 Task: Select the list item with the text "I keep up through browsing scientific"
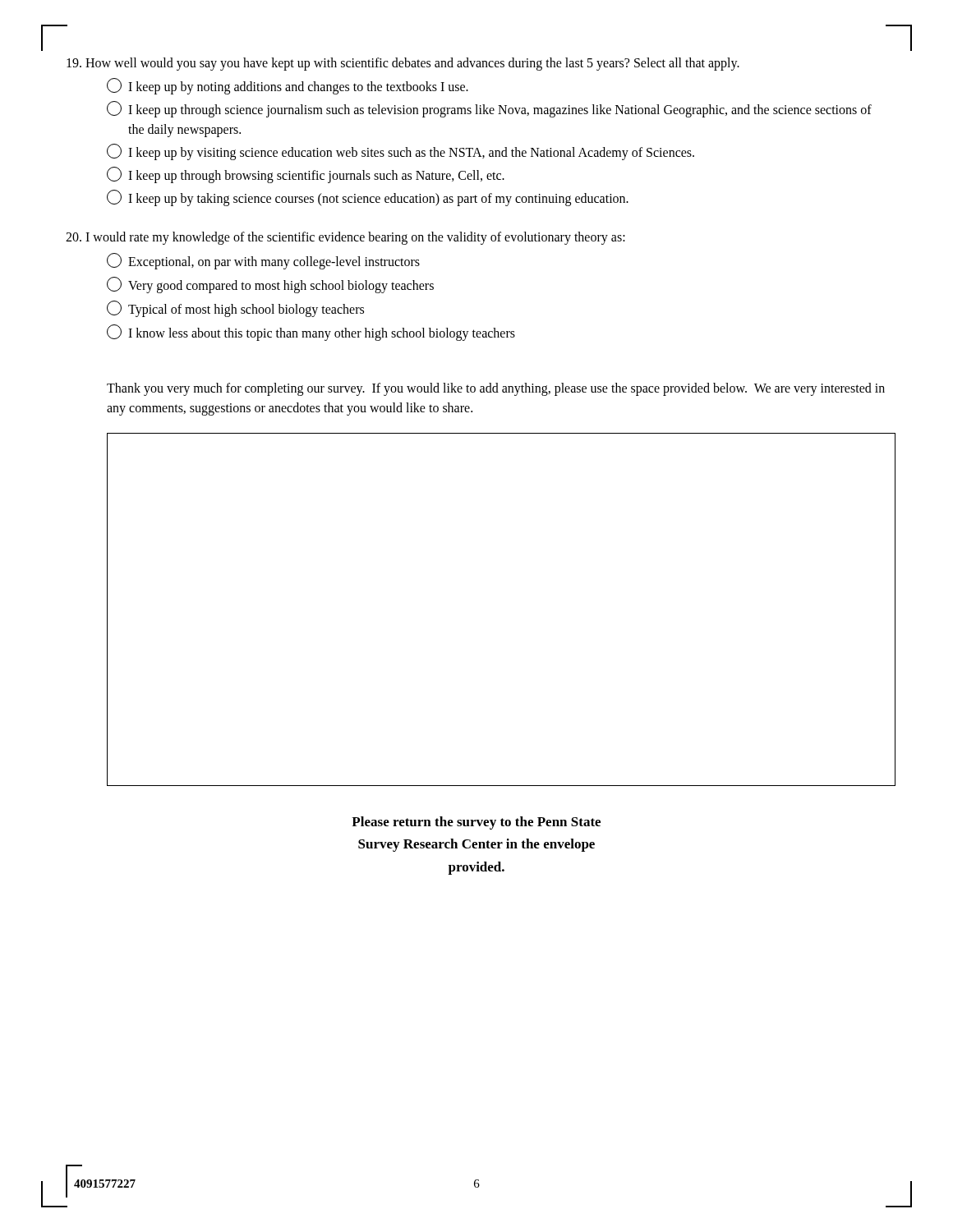click(x=497, y=175)
